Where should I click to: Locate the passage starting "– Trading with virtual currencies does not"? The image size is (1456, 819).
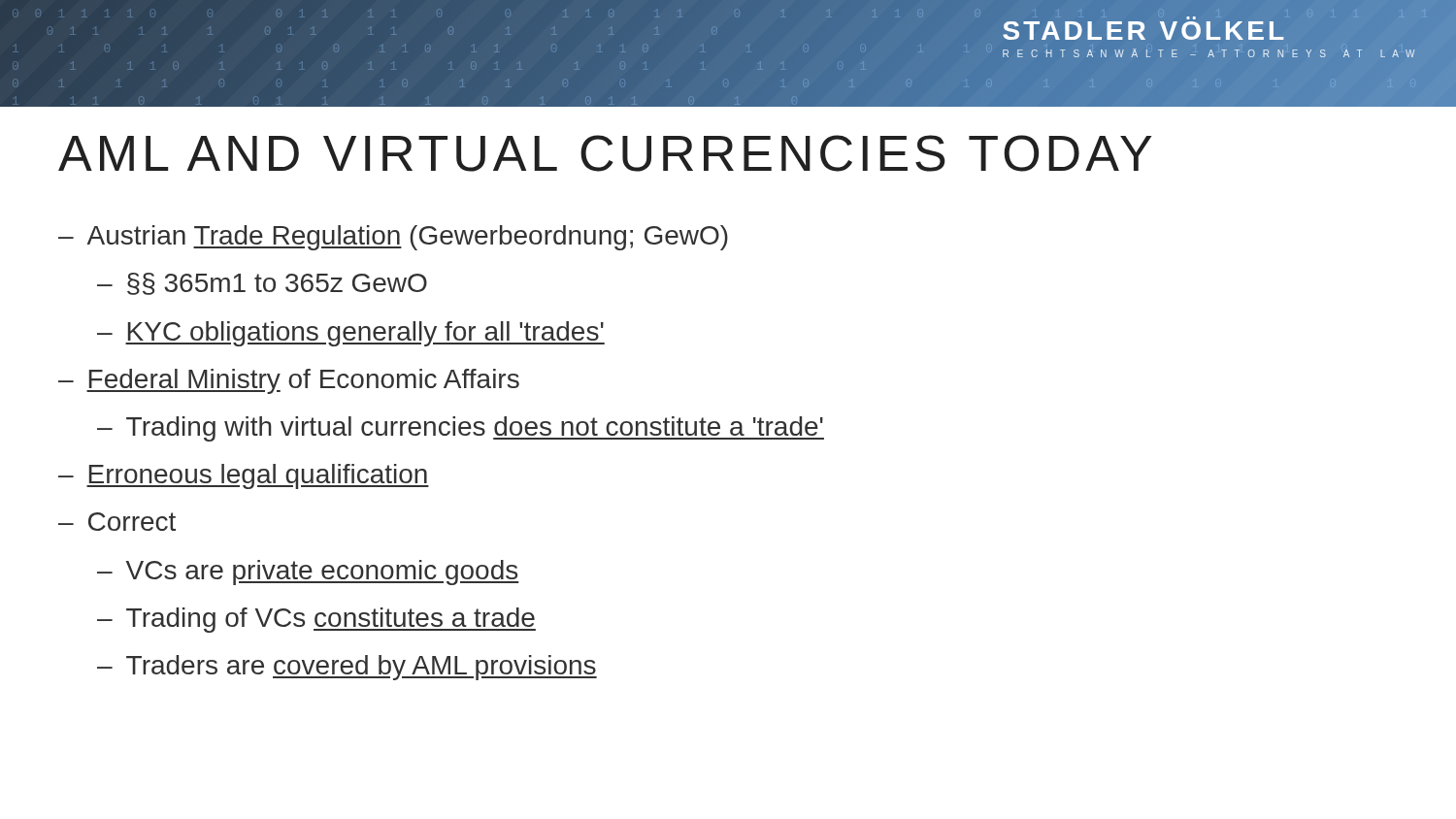461,427
